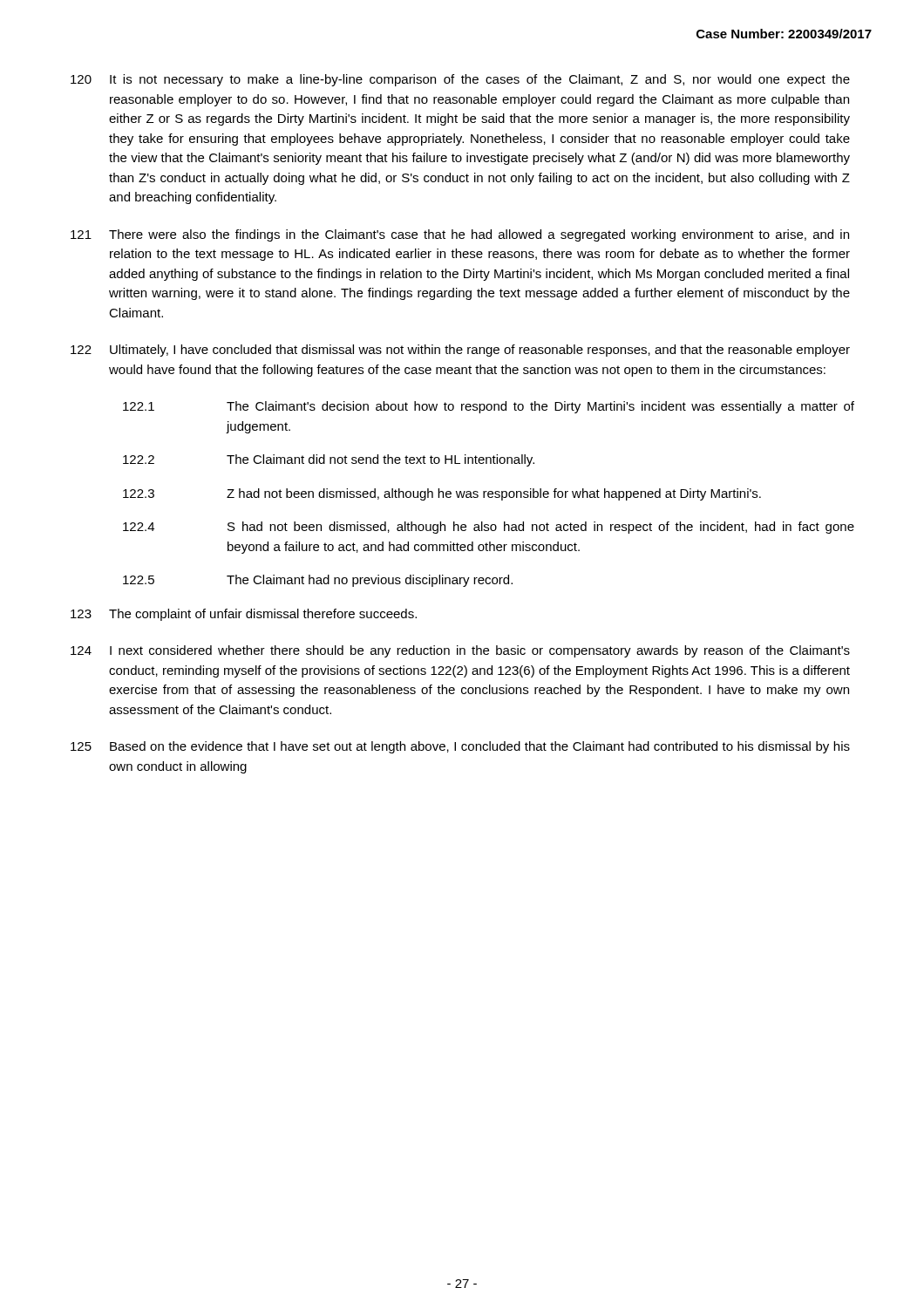Screen dimensions: 1308x924
Task: Point to the block beginning "123The complaint of unfair dismissal therefore"
Action: pos(244,615)
